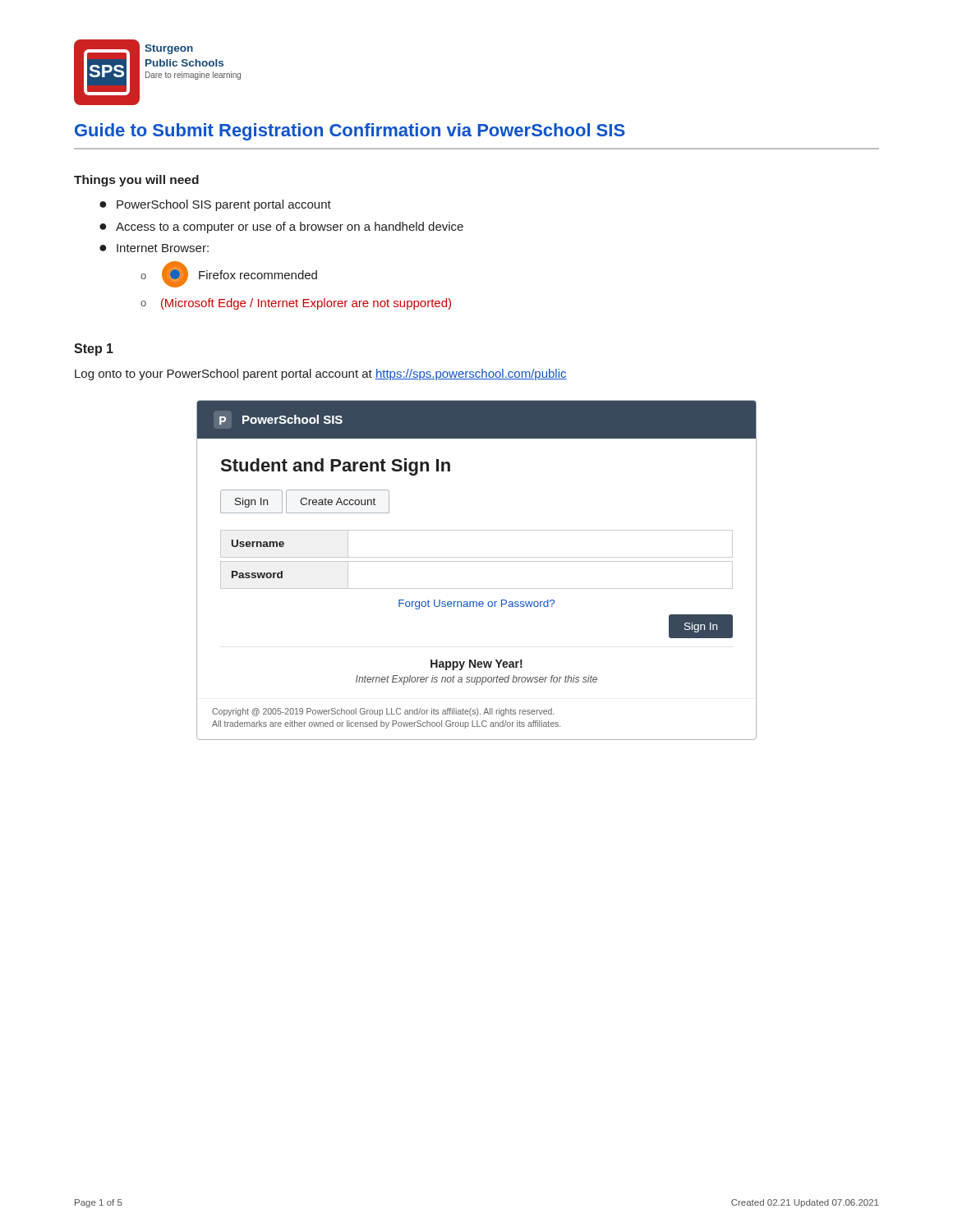
Task: Find the block on this page that starts "● PowerSchool SIS parent"
Action: tap(215, 205)
